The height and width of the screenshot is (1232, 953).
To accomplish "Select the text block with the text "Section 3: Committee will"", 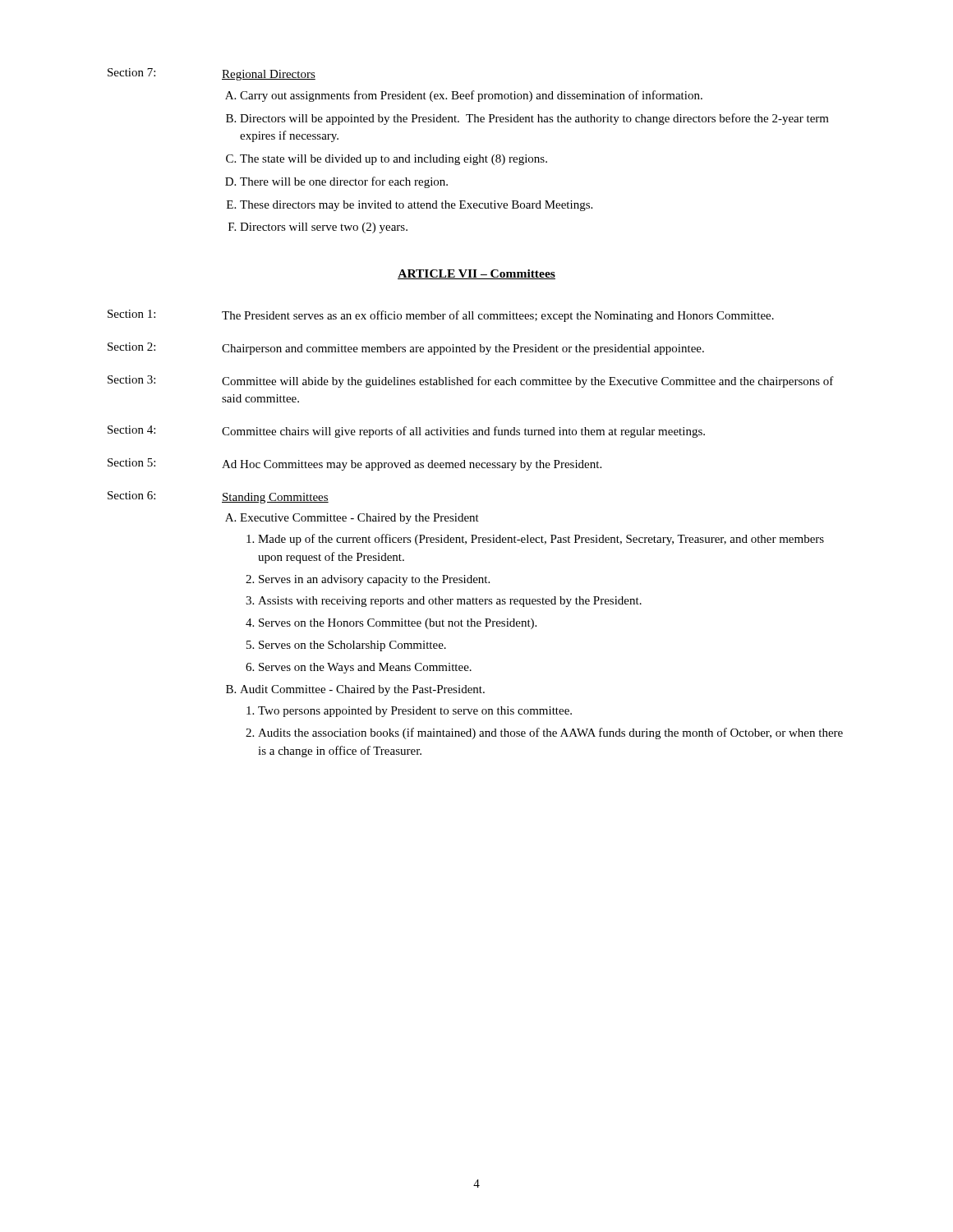I will coord(476,390).
